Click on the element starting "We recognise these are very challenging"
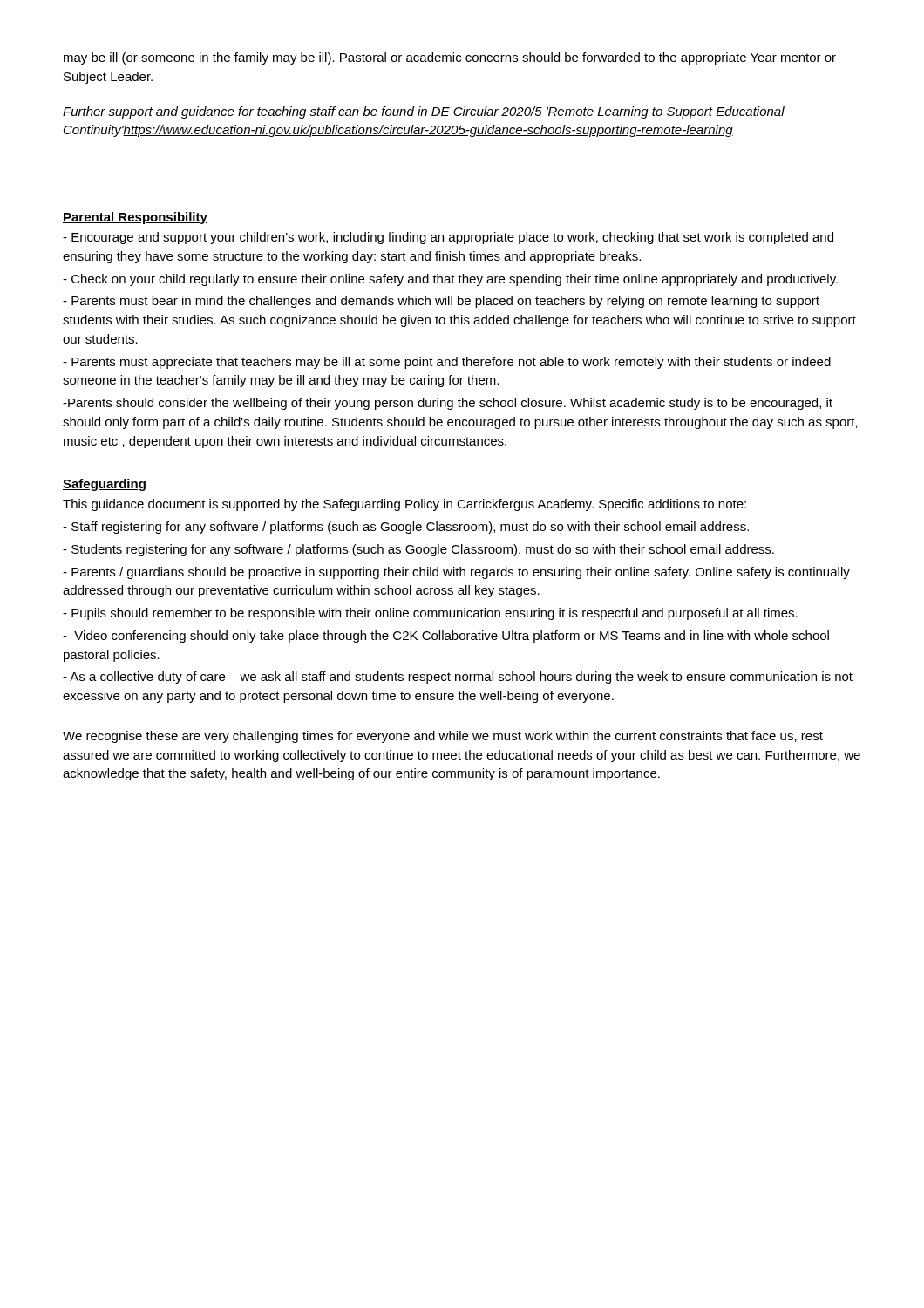 pyautogui.click(x=462, y=754)
